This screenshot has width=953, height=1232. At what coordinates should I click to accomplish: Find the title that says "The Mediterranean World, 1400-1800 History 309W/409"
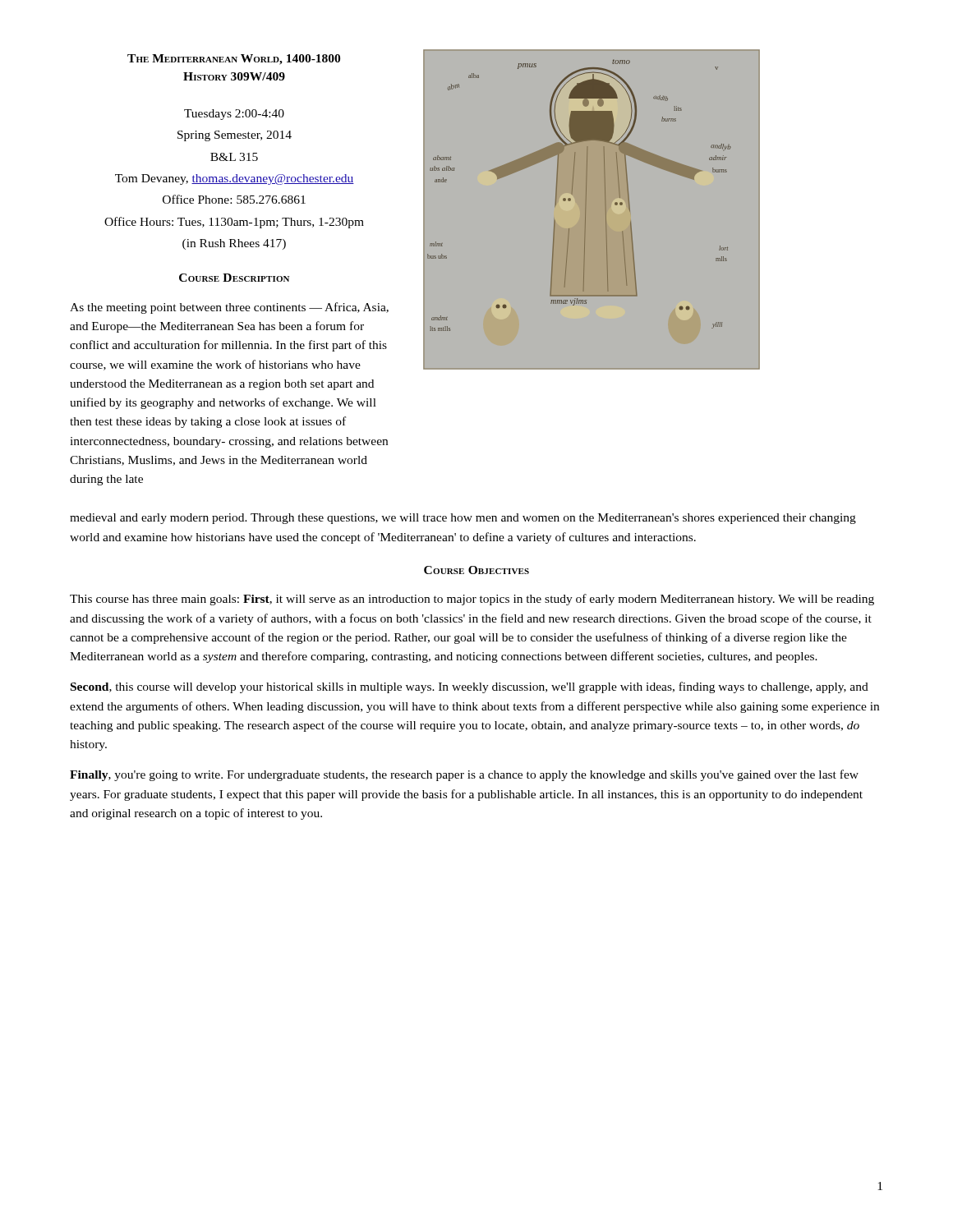[x=234, y=68]
